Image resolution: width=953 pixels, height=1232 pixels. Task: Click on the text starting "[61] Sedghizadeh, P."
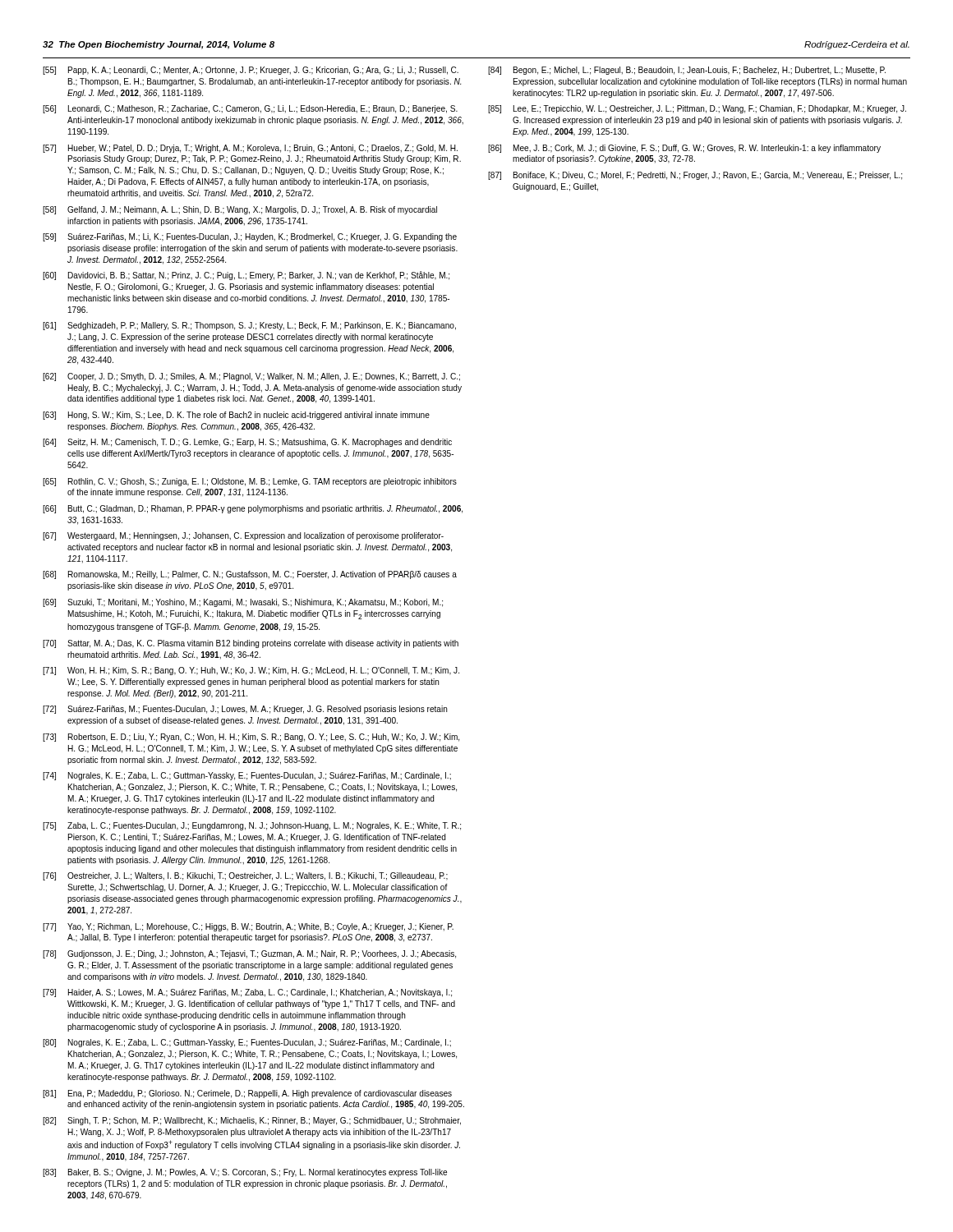coord(254,344)
